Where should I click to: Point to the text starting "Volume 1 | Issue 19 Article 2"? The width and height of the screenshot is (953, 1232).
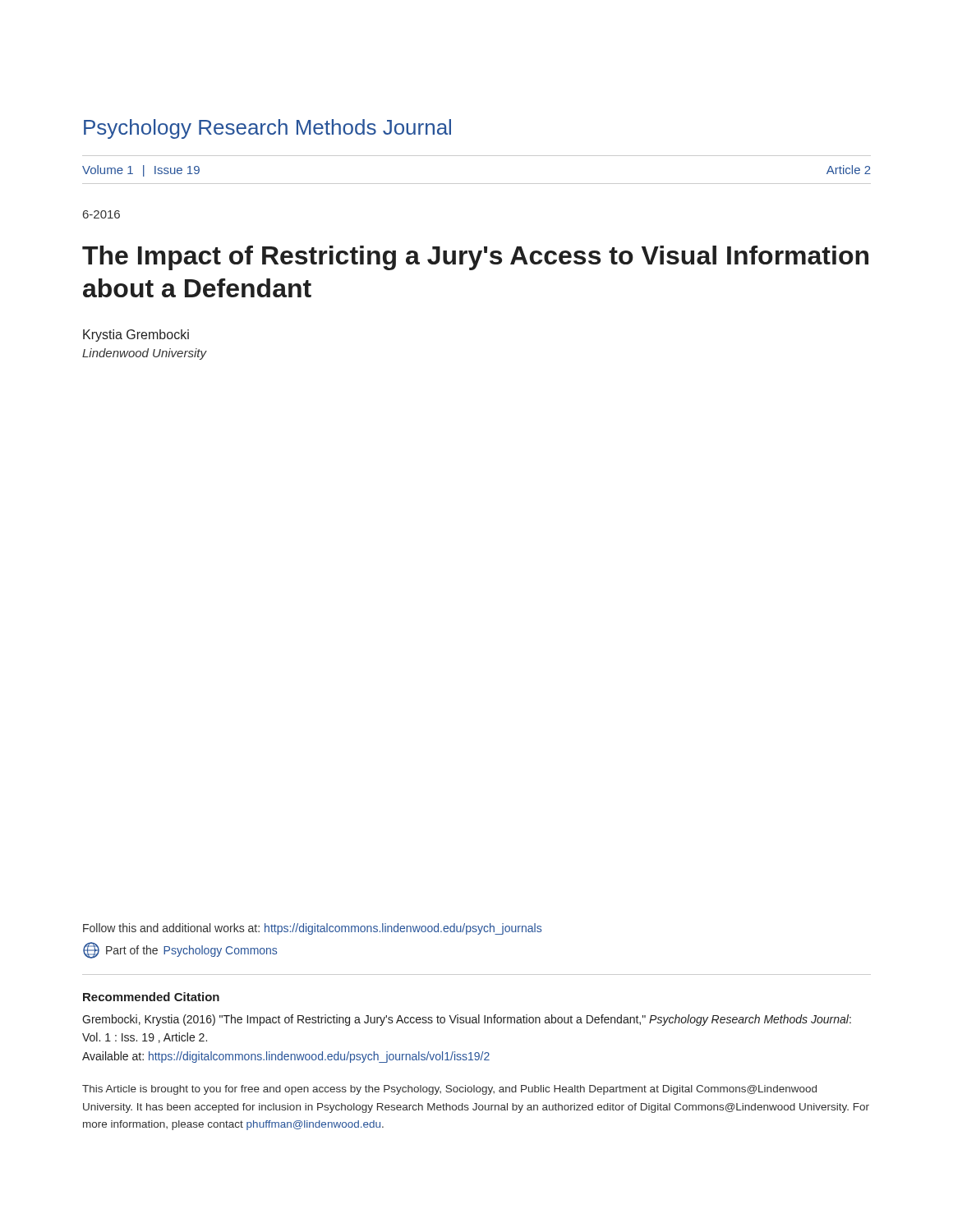[143, 170]
